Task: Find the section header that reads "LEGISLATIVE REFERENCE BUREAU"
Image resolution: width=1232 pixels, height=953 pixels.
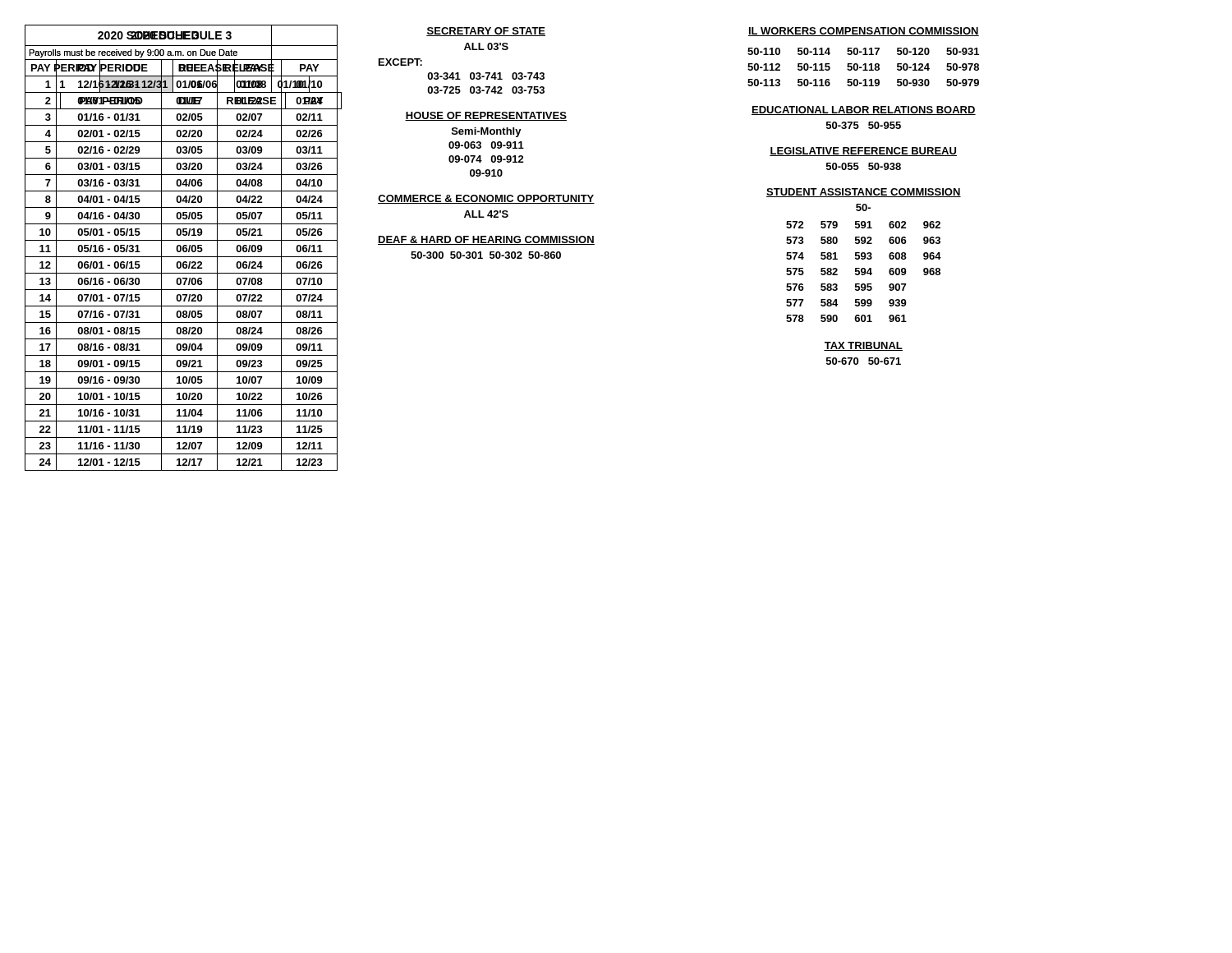Action: [863, 151]
